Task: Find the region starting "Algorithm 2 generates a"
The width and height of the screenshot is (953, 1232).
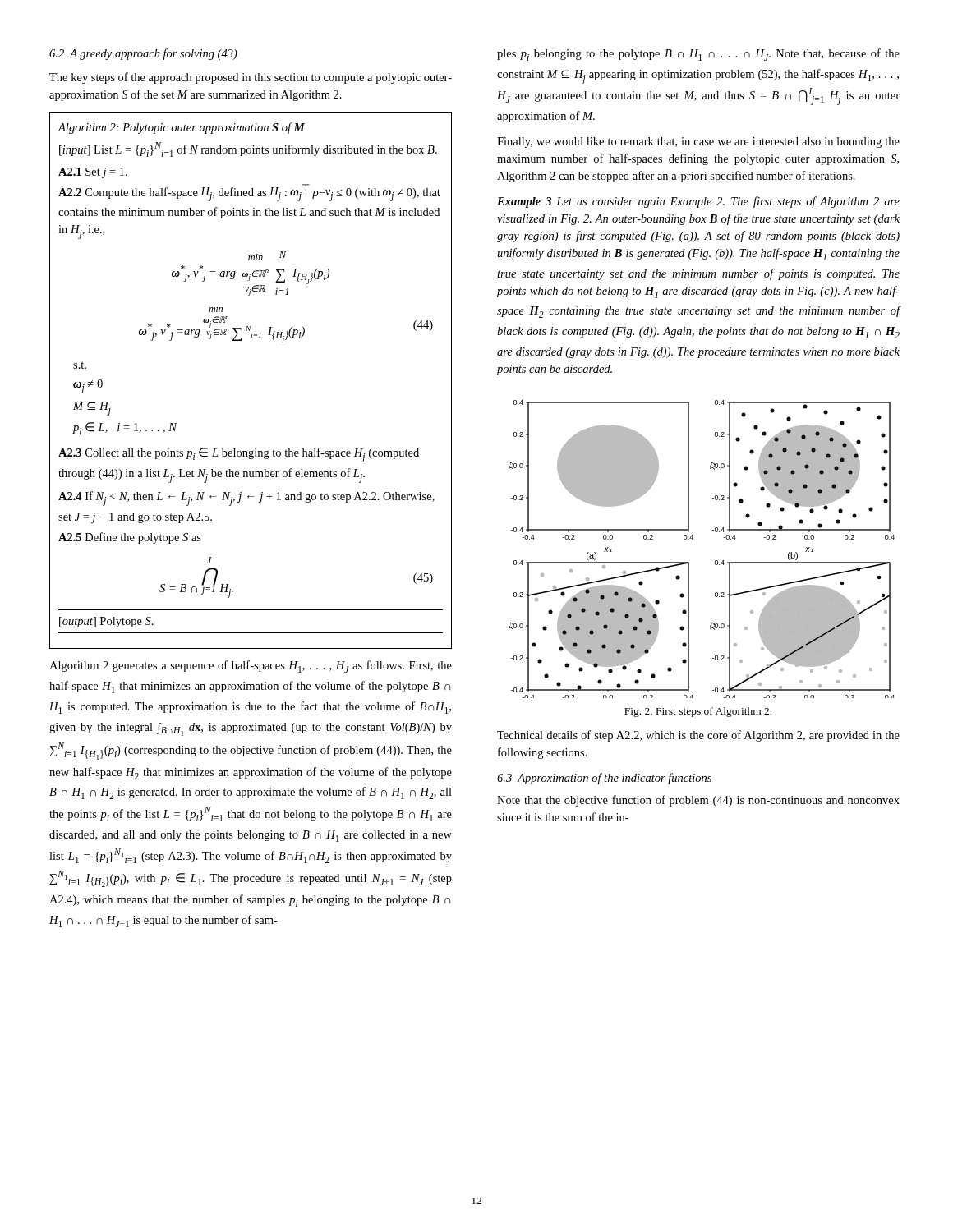Action: coord(251,794)
